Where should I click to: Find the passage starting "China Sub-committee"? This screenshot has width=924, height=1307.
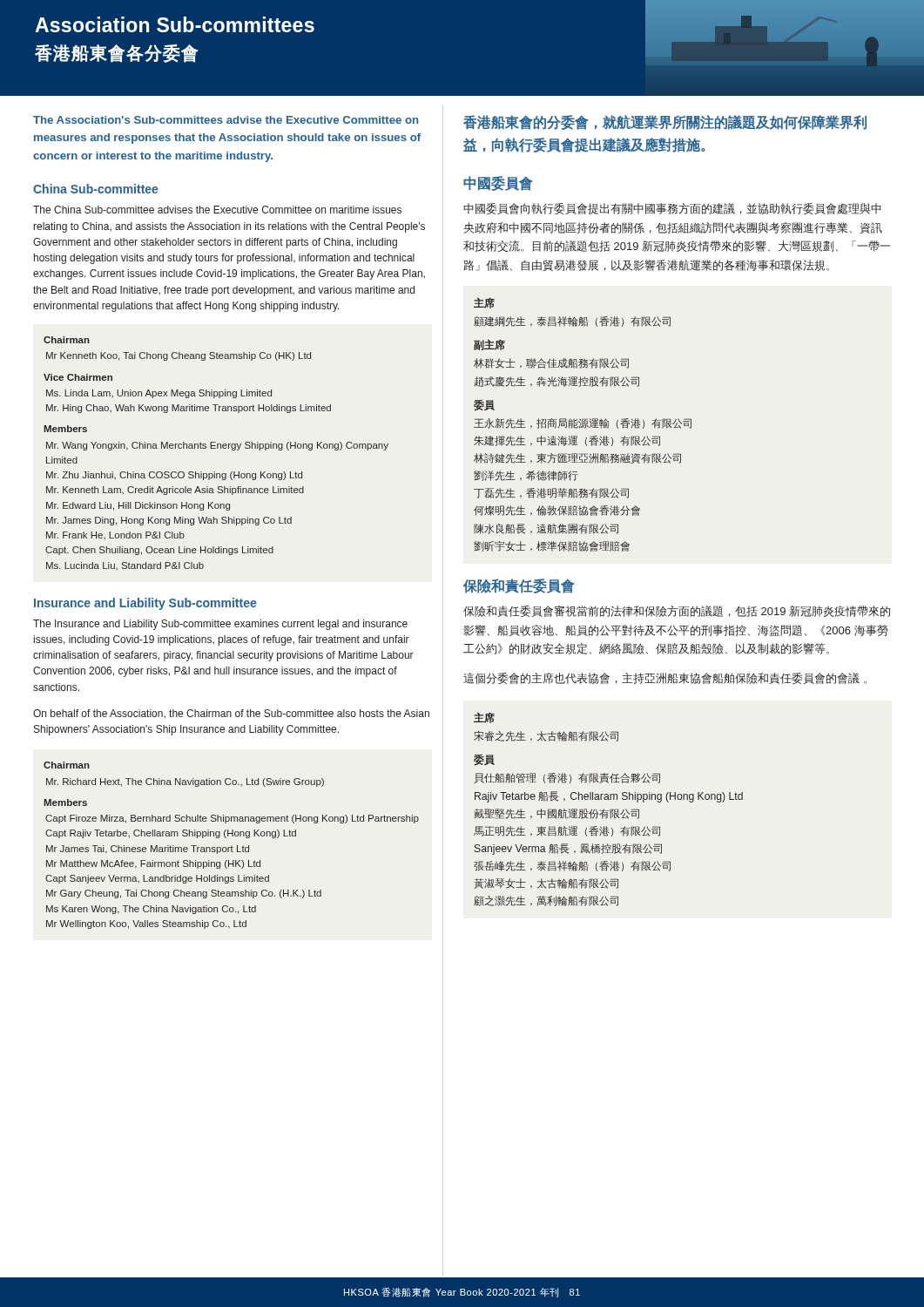[x=96, y=189]
